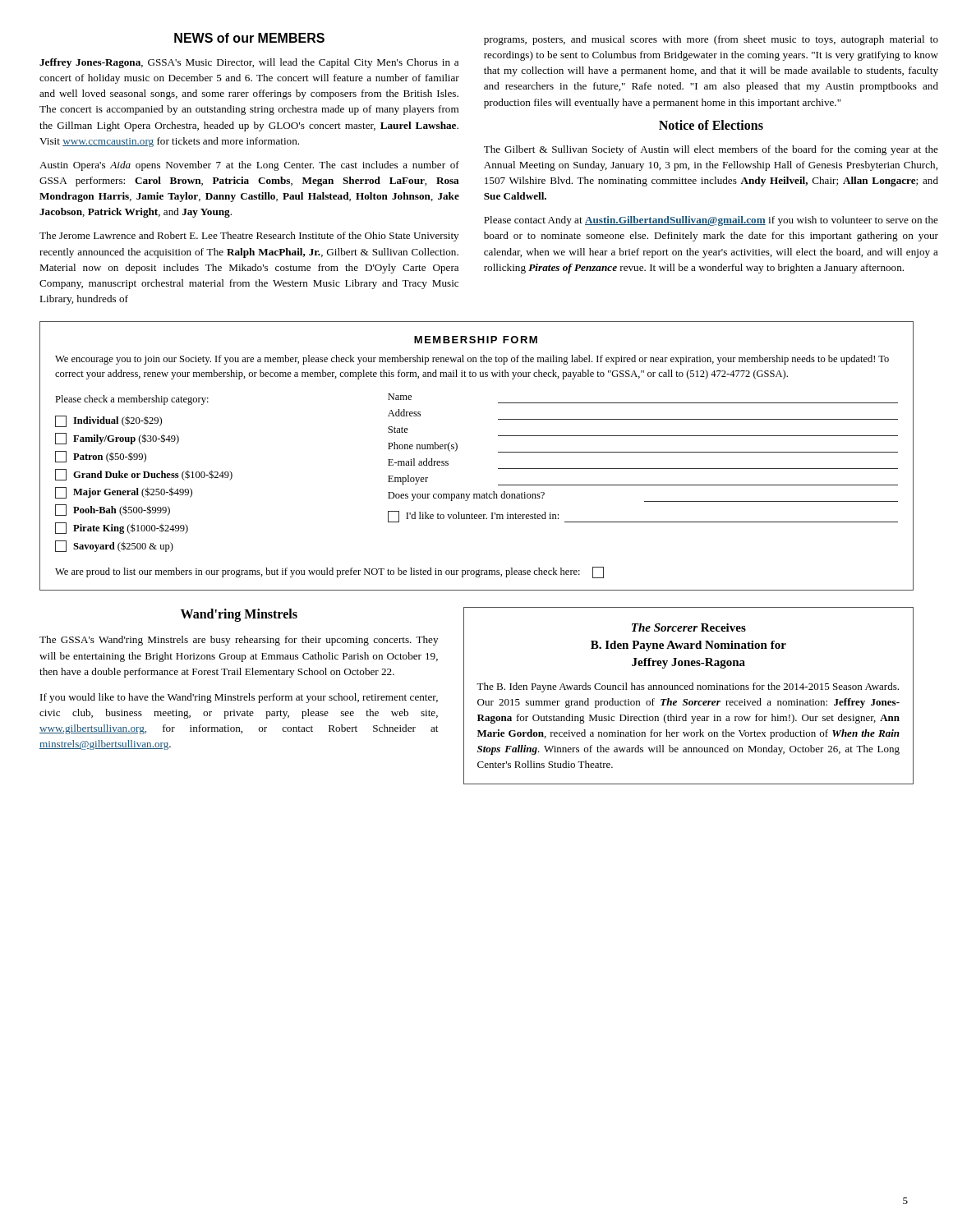Click on the section header containing "Wand'ring Minstrels"
Screen dimensions: 1232x953
[x=239, y=614]
